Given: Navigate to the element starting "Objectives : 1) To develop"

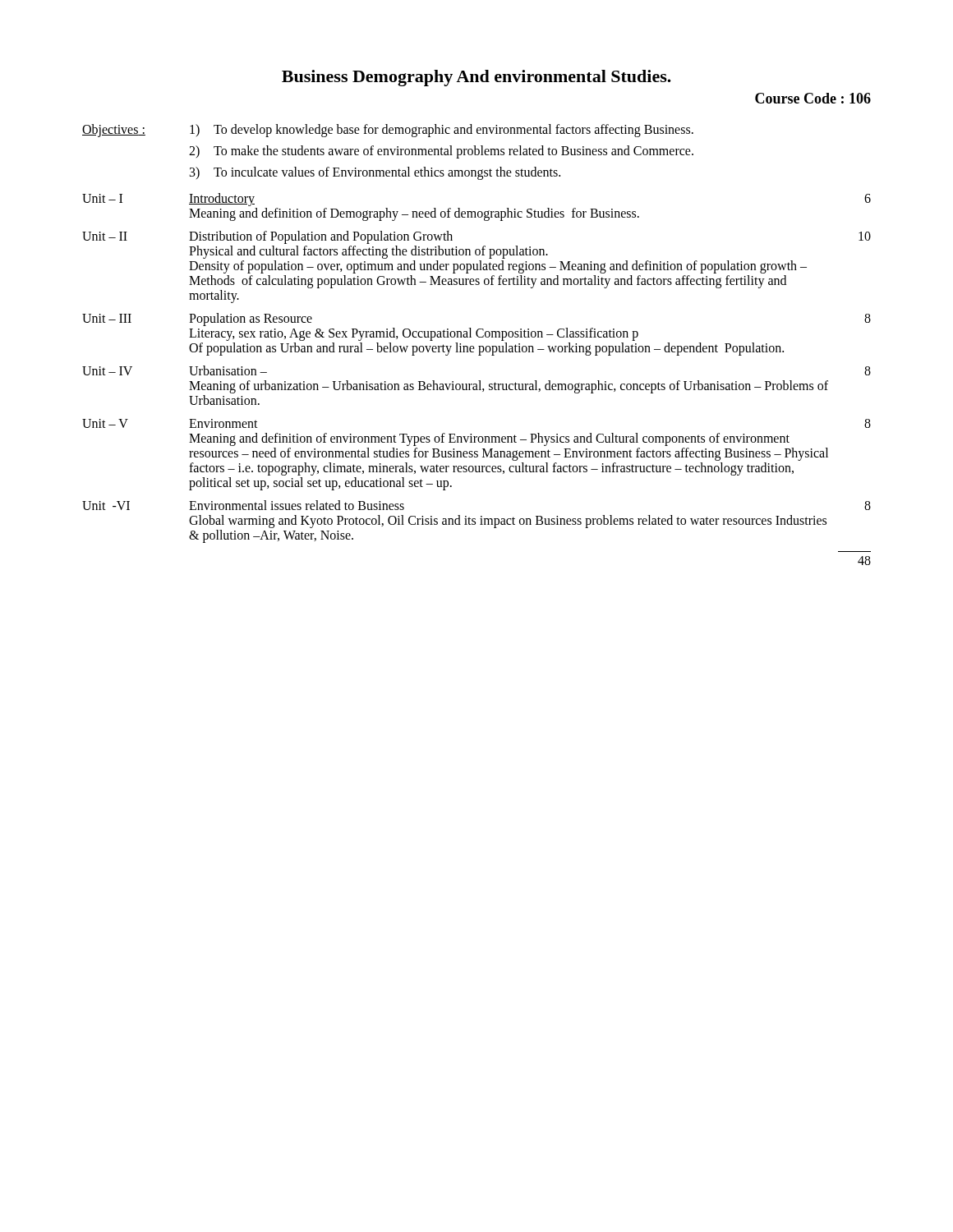Looking at the screenshot, I should pos(476,130).
